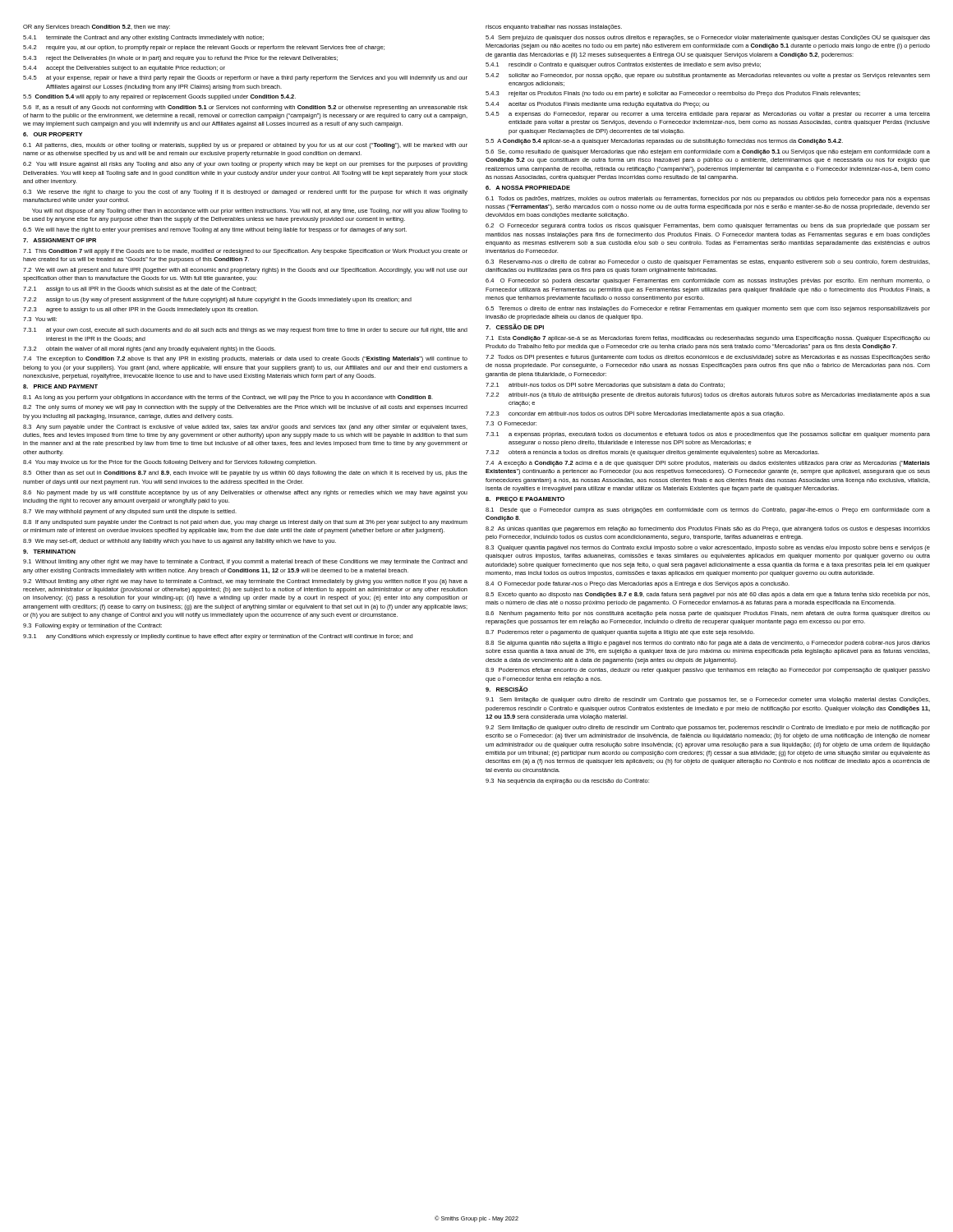Point to the region starting "5.4.3 reject the Deliverables"
Image resolution: width=953 pixels, height=1232 pixels.
(245, 58)
